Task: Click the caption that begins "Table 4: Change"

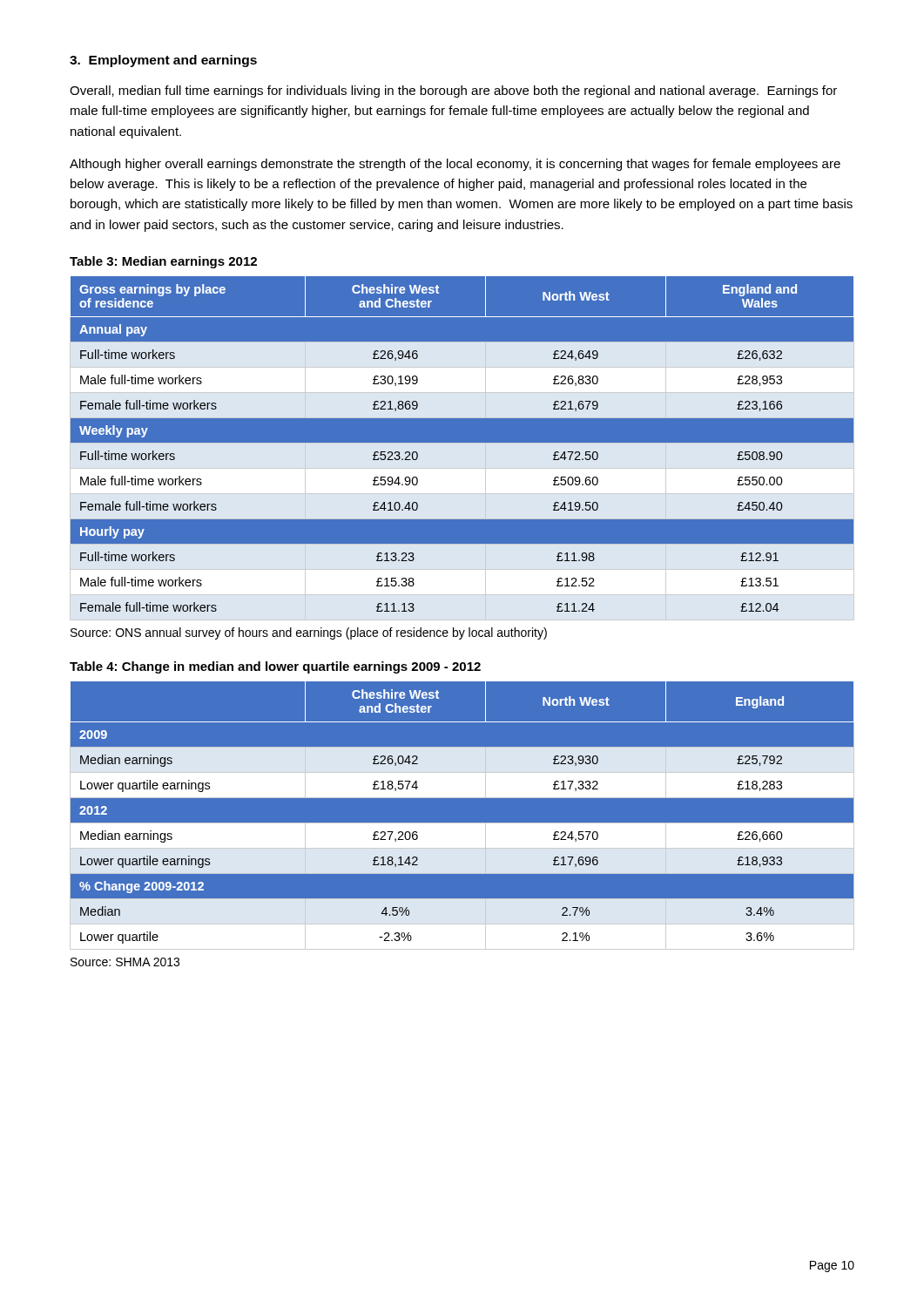Action: click(275, 666)
